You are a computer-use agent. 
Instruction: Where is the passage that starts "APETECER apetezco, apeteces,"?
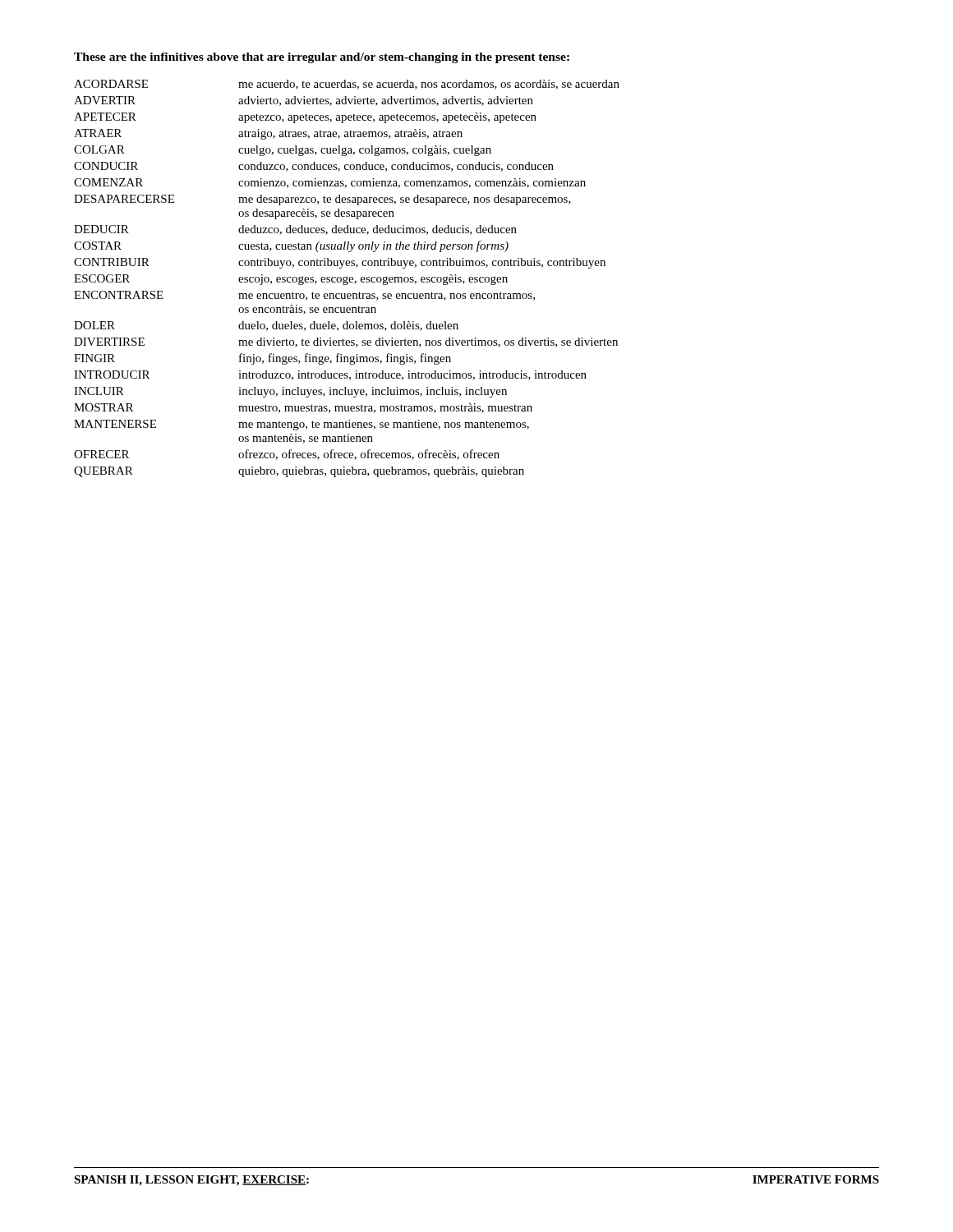pos(476,117)
